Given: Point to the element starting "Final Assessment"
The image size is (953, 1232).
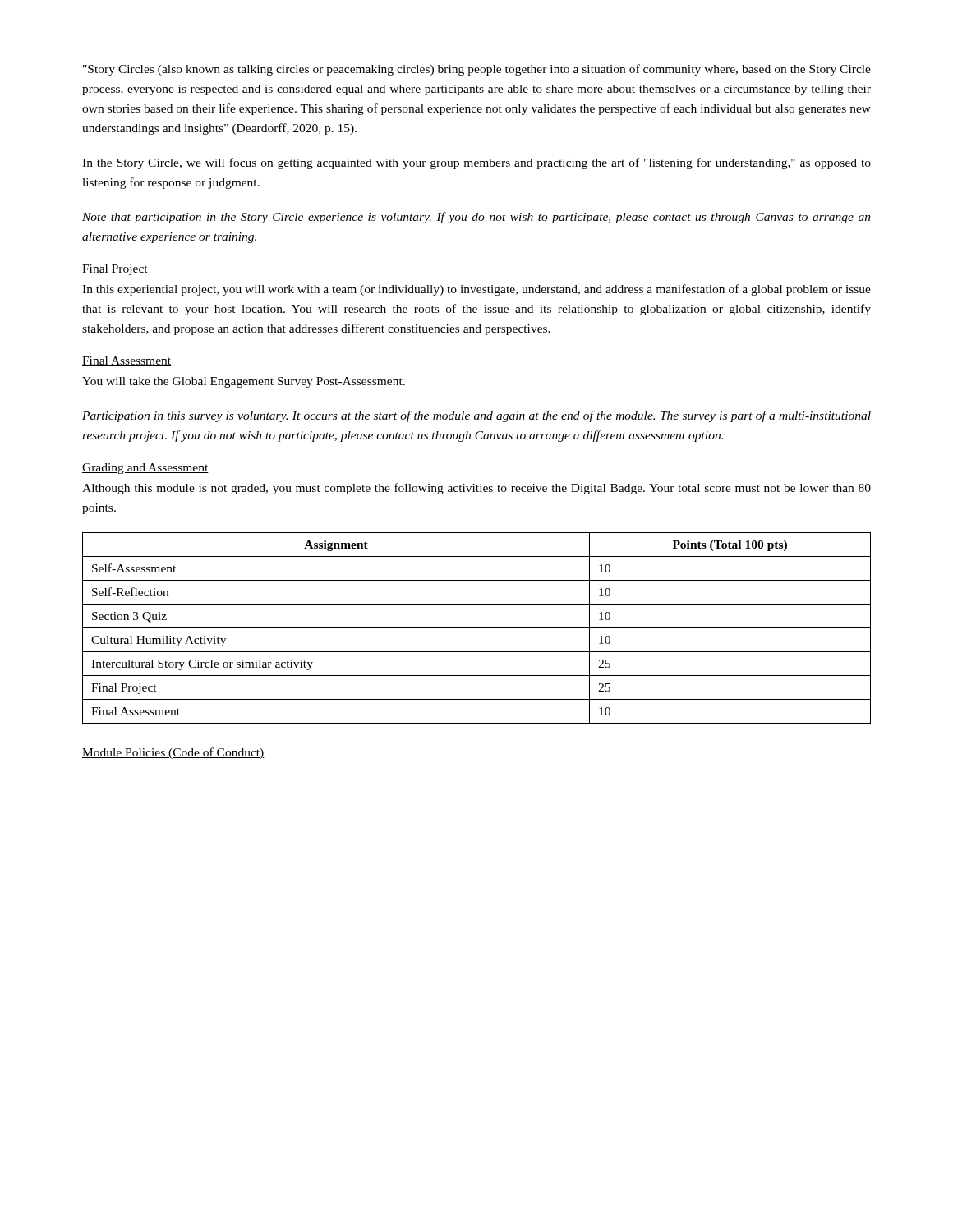Looking at the screenshot, I should [x=127, y=361].
